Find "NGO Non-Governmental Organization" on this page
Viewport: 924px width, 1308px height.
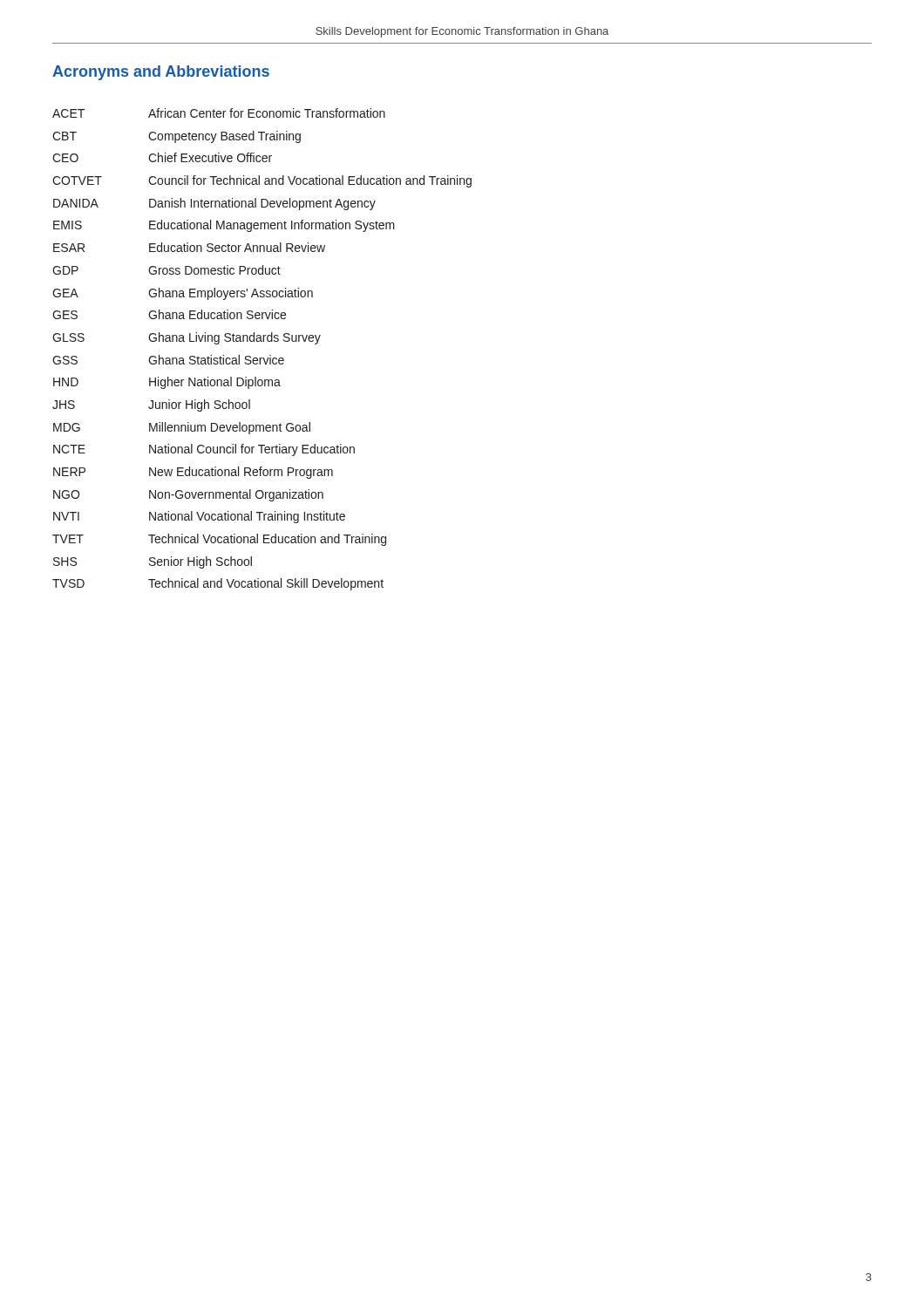[x=188, y=495]
